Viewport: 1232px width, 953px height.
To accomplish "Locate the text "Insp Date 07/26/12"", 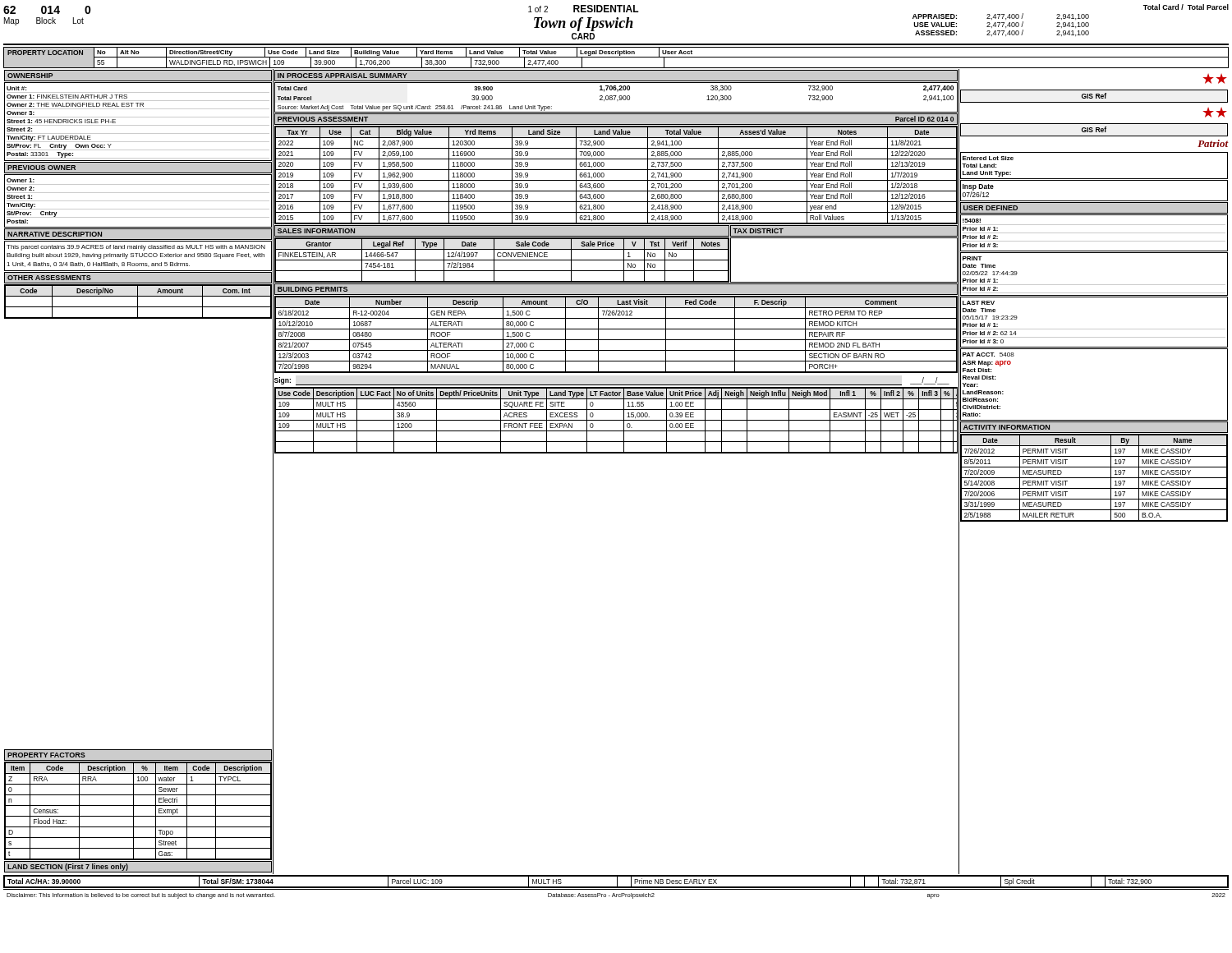I will [1094, 191].
